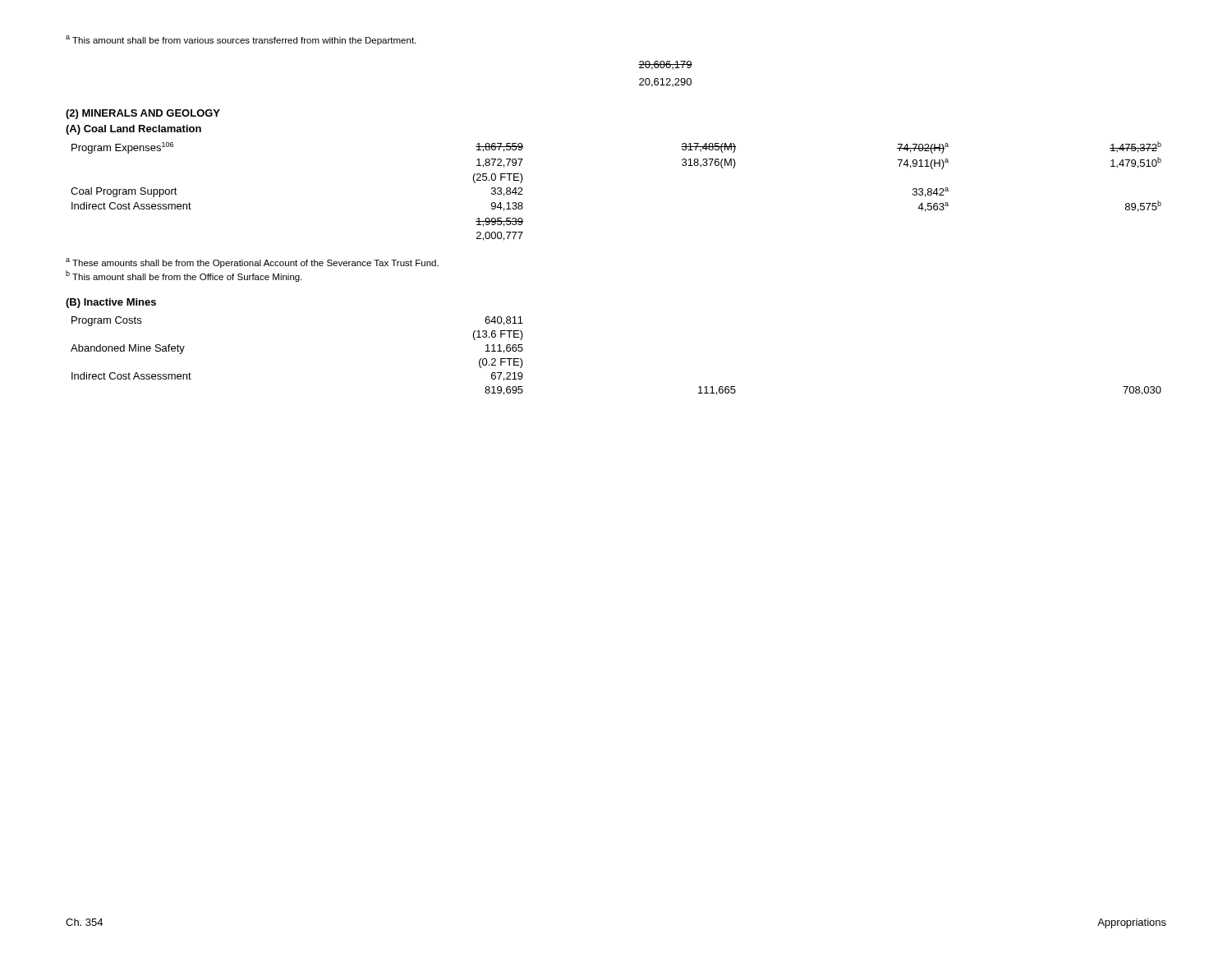
Task: Click on the region starting "(2) MINERALS AND"
Action: coord(143,113)
